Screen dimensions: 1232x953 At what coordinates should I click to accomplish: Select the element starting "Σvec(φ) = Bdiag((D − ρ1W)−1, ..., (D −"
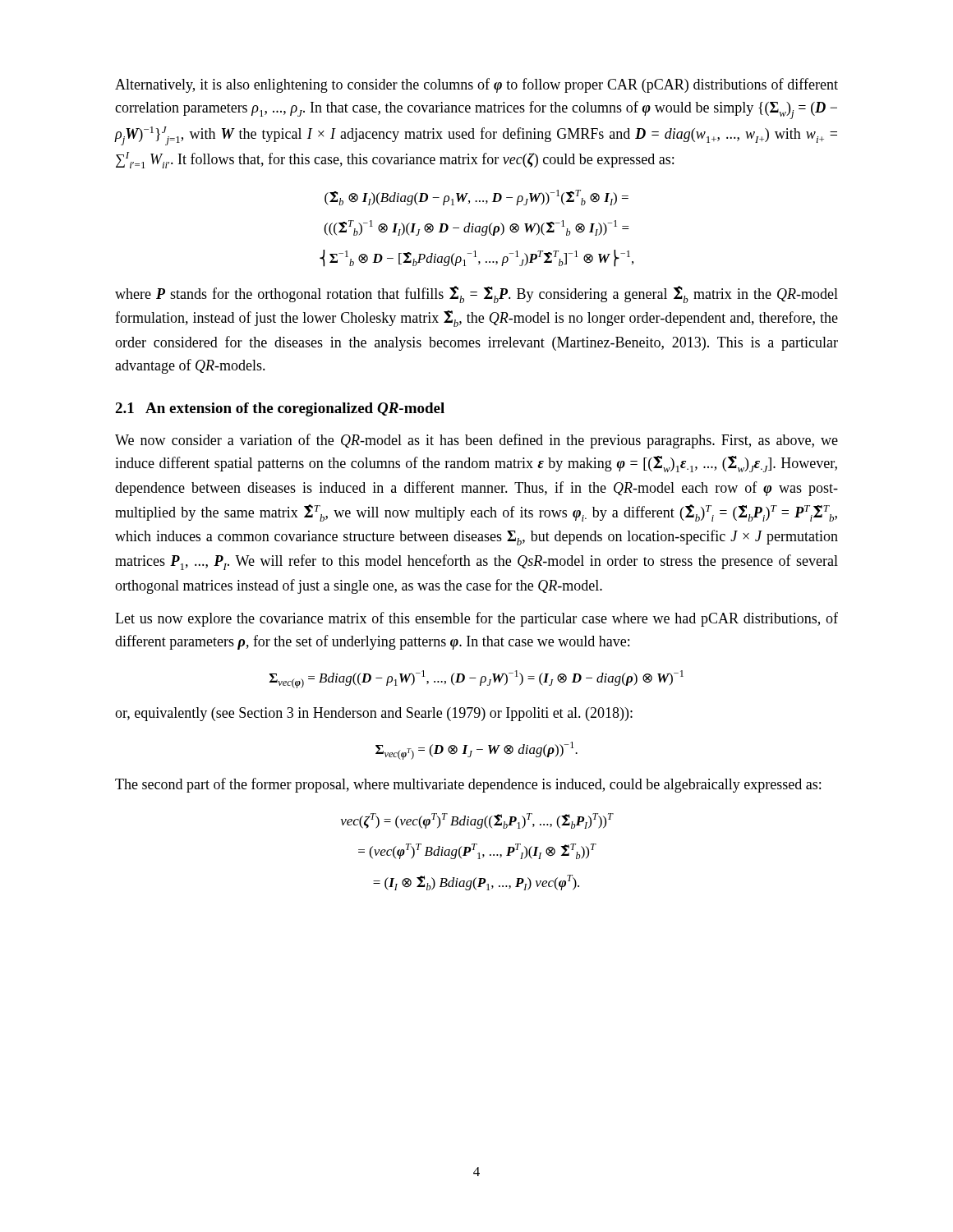(x=476, y=678)
